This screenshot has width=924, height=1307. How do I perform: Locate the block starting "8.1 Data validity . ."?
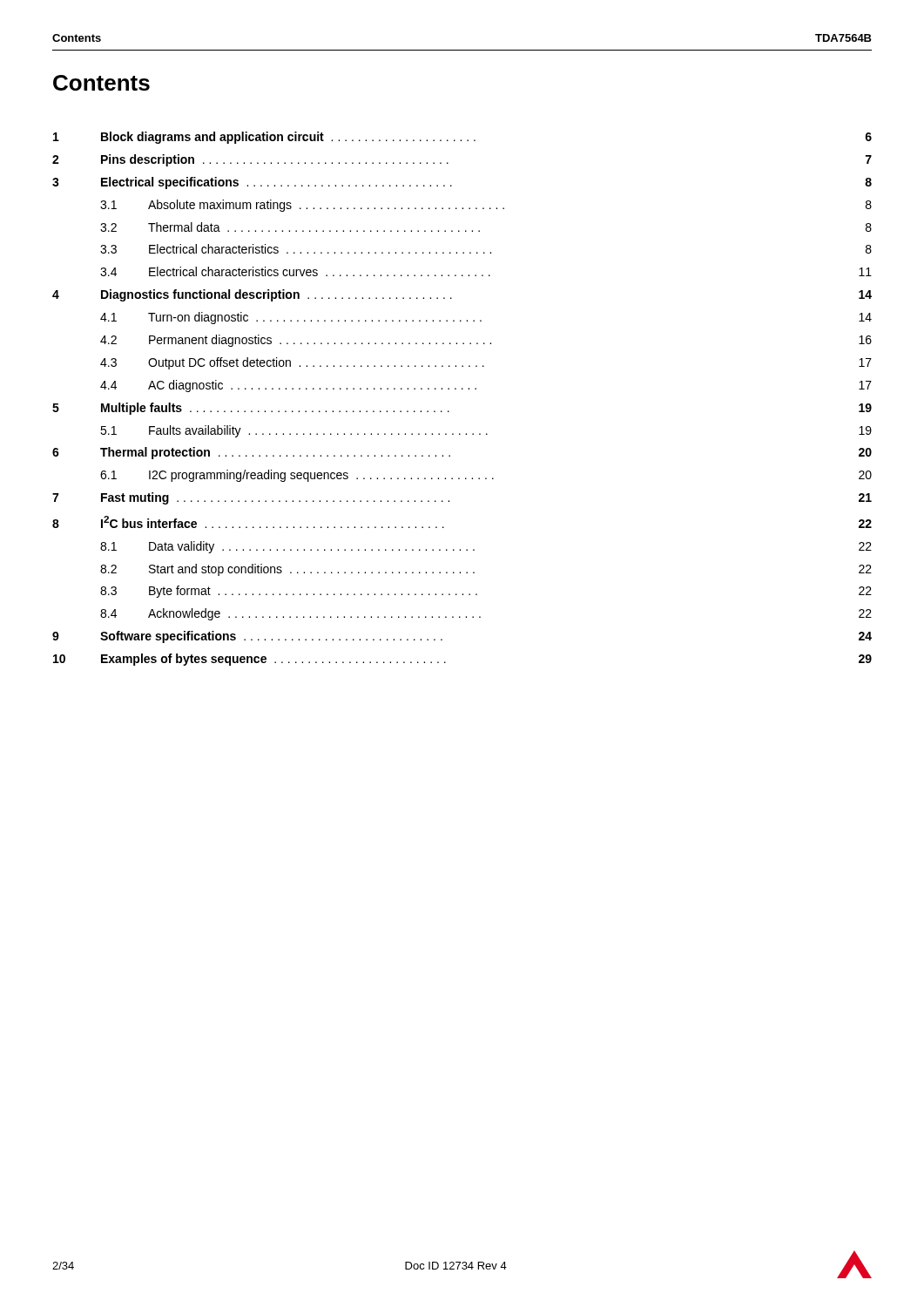click(185, 547)
